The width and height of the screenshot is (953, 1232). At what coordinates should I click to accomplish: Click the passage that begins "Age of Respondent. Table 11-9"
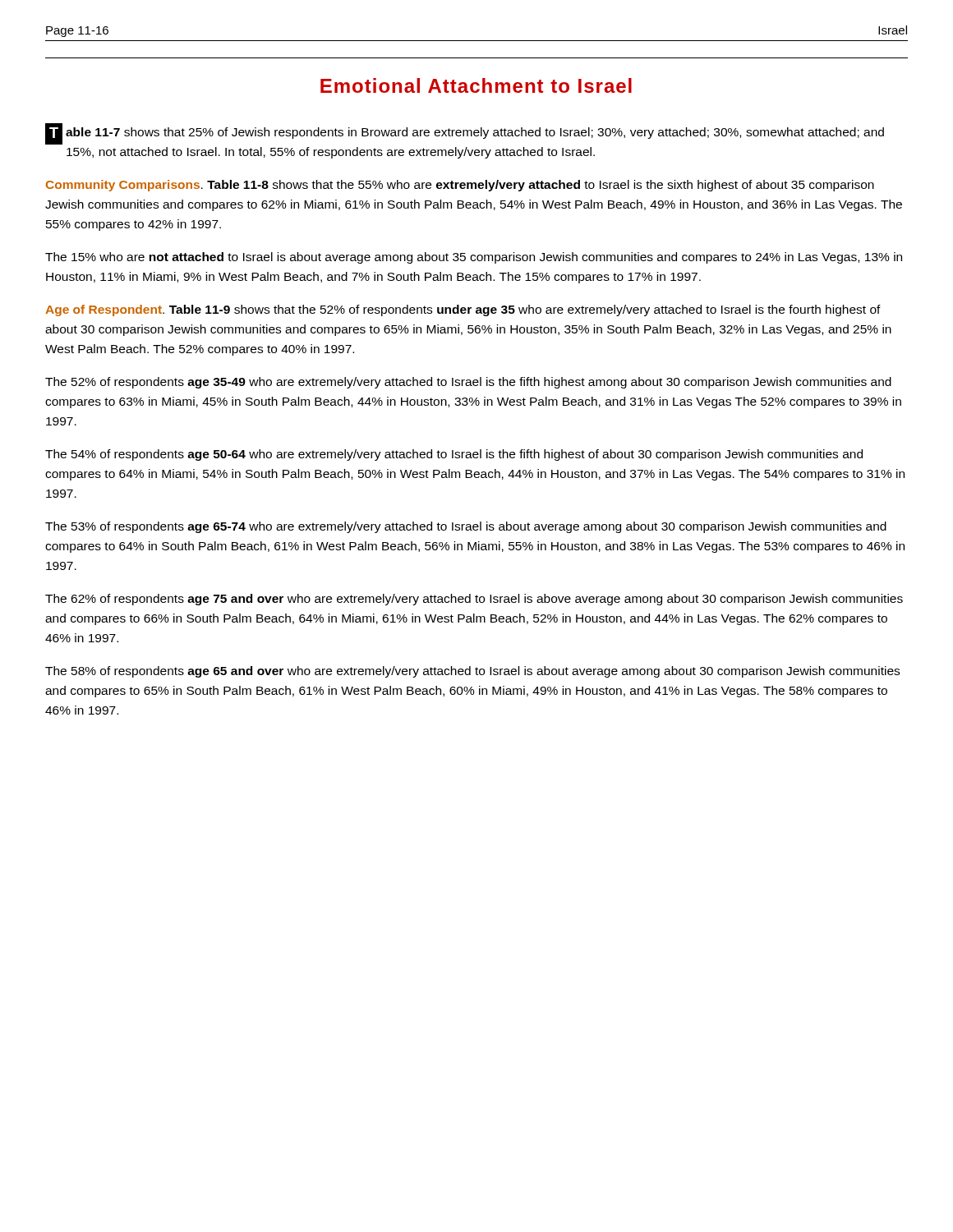pos(468,329)
